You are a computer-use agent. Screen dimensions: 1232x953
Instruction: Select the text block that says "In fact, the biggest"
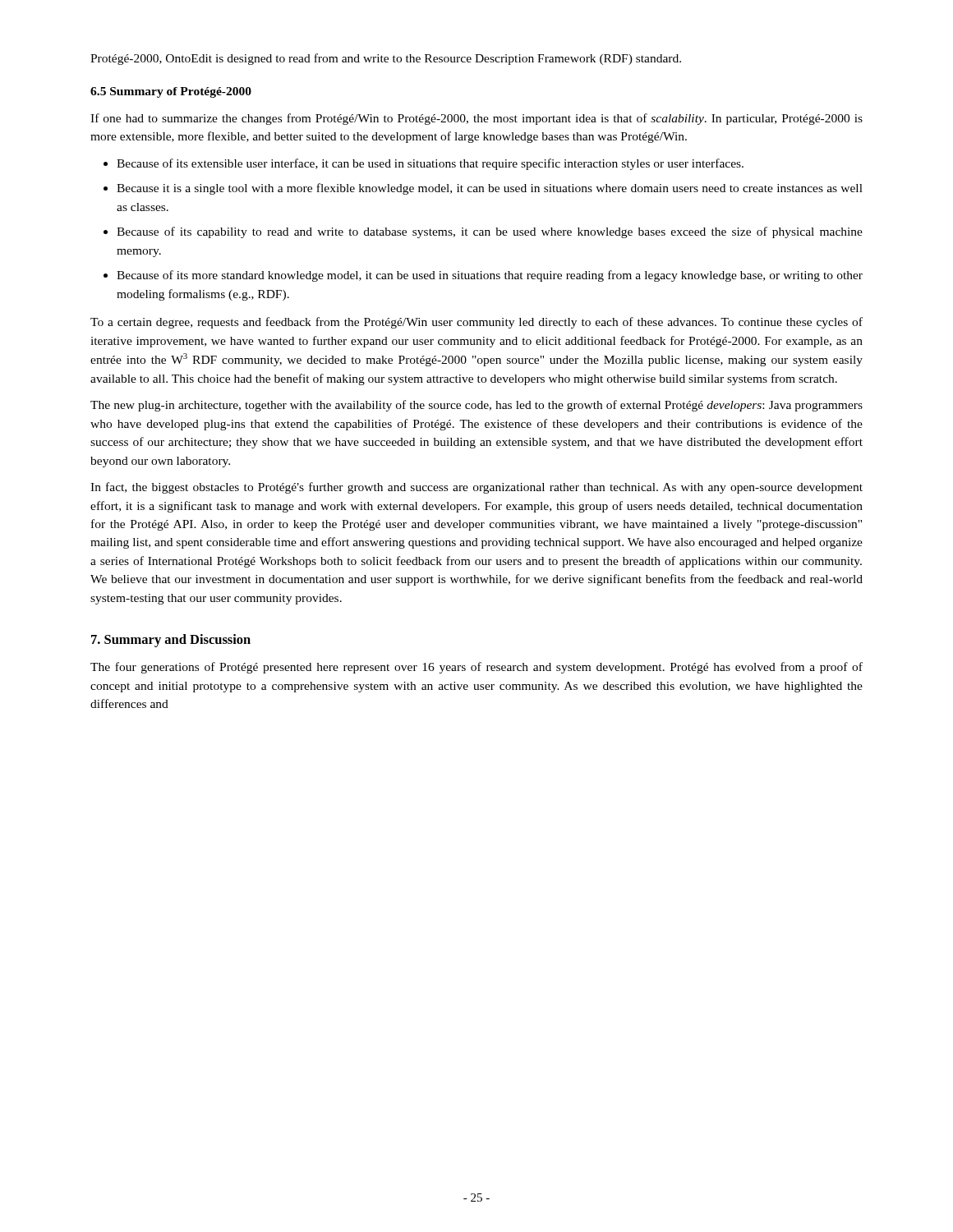pos(476,543)
